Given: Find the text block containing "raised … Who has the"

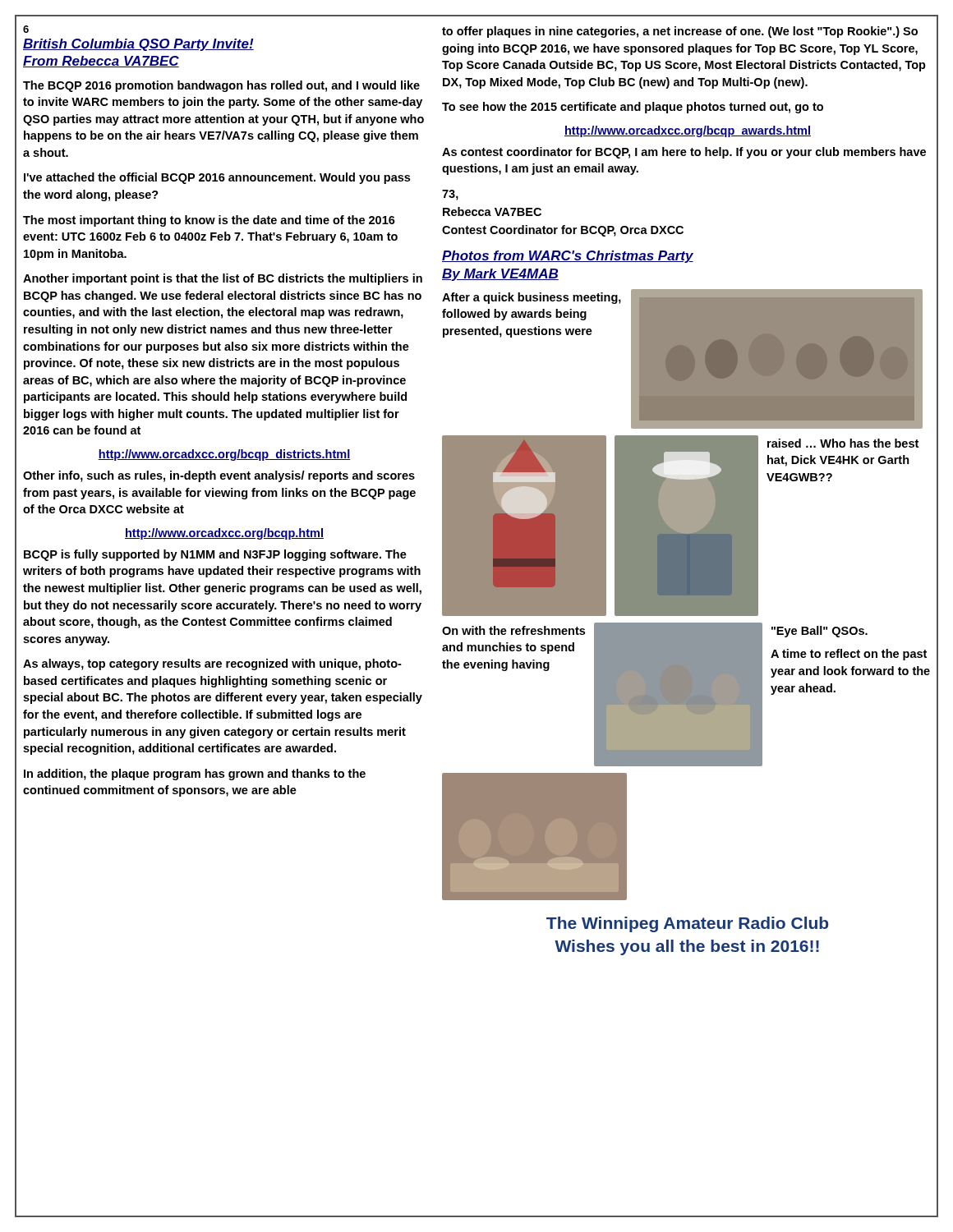Looking at the screenshot, I should (843, 460).
